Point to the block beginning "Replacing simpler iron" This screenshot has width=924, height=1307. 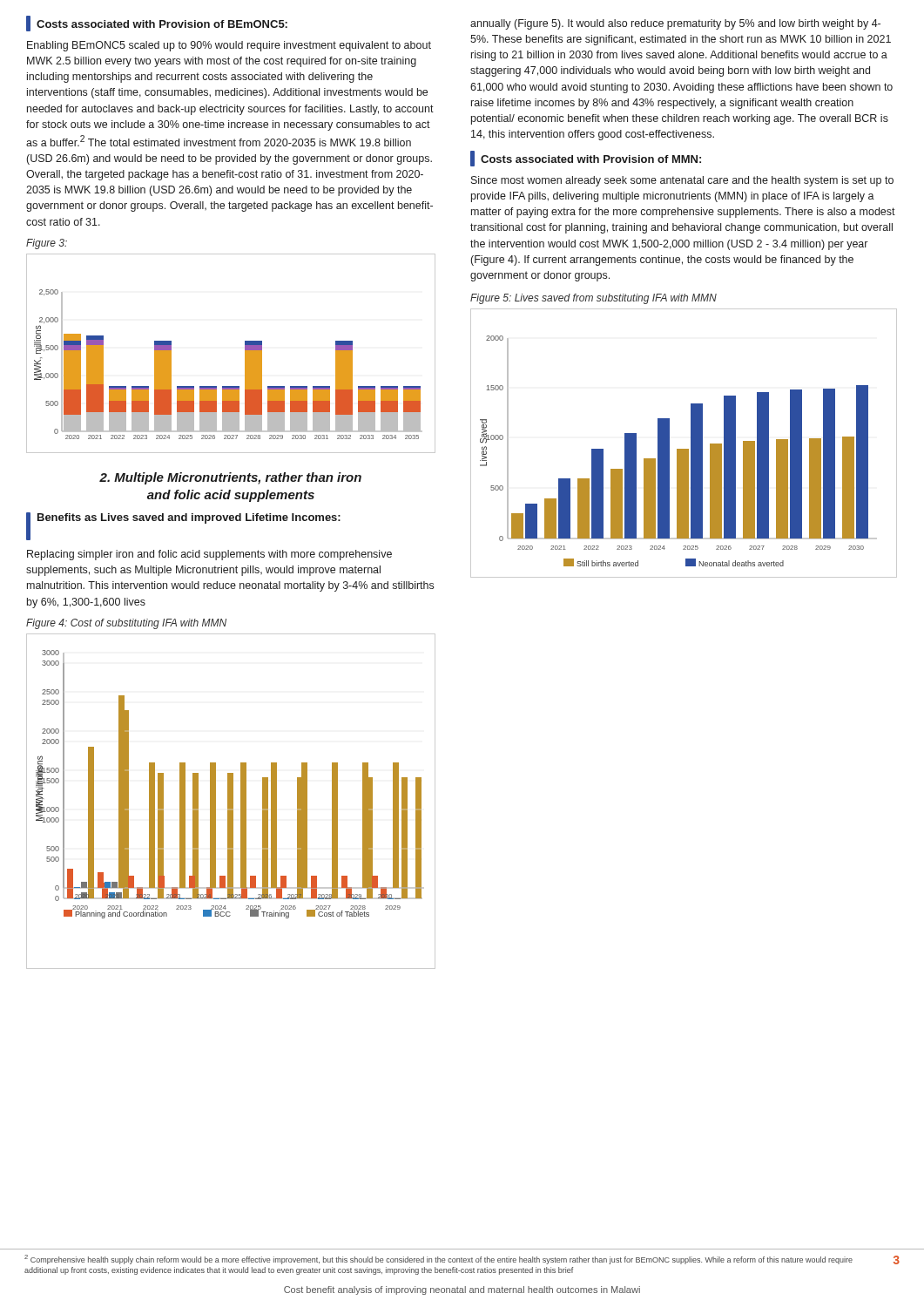tap(230, 578)
